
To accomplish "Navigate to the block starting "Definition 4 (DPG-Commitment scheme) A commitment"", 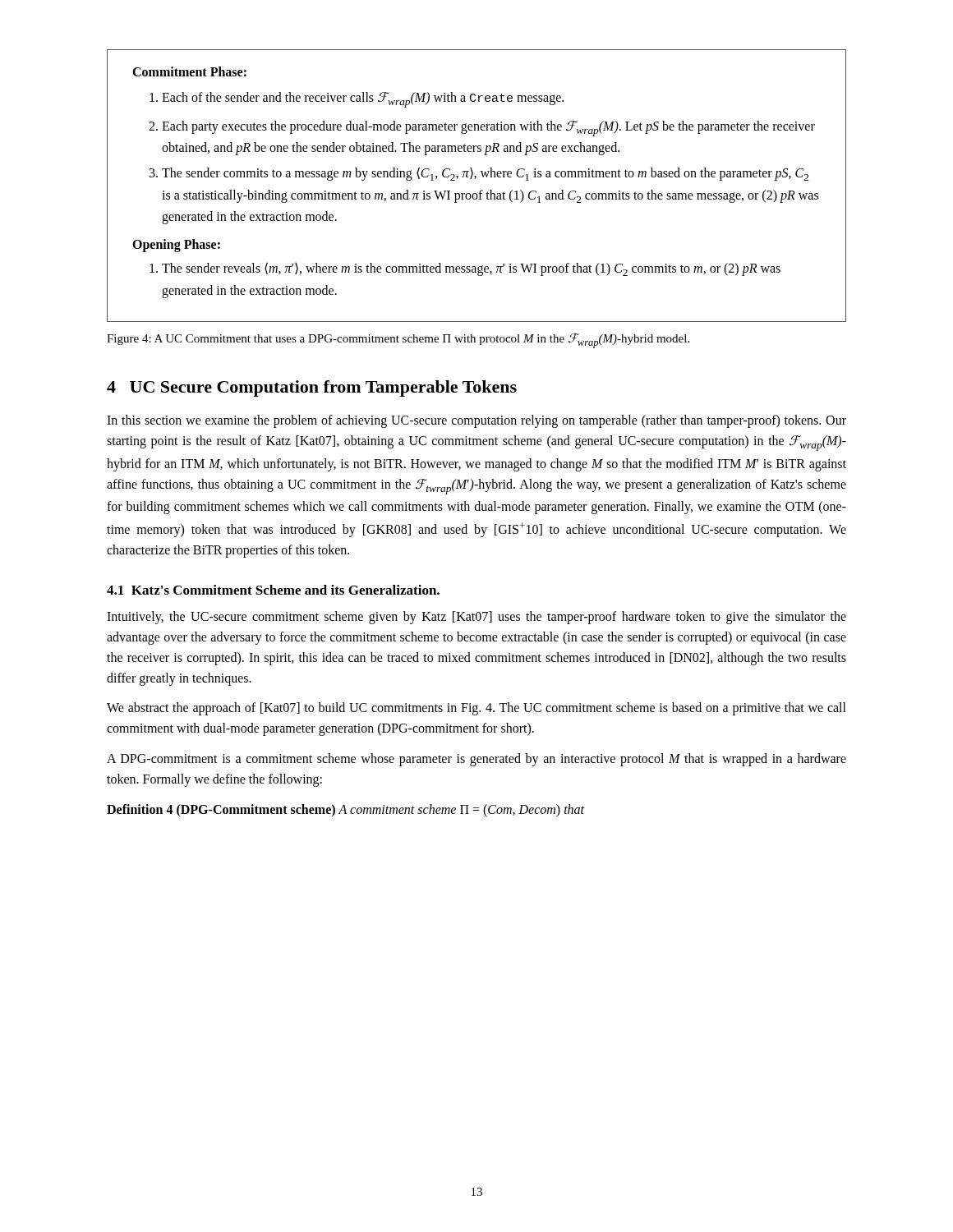I will [x=346, y=809].
